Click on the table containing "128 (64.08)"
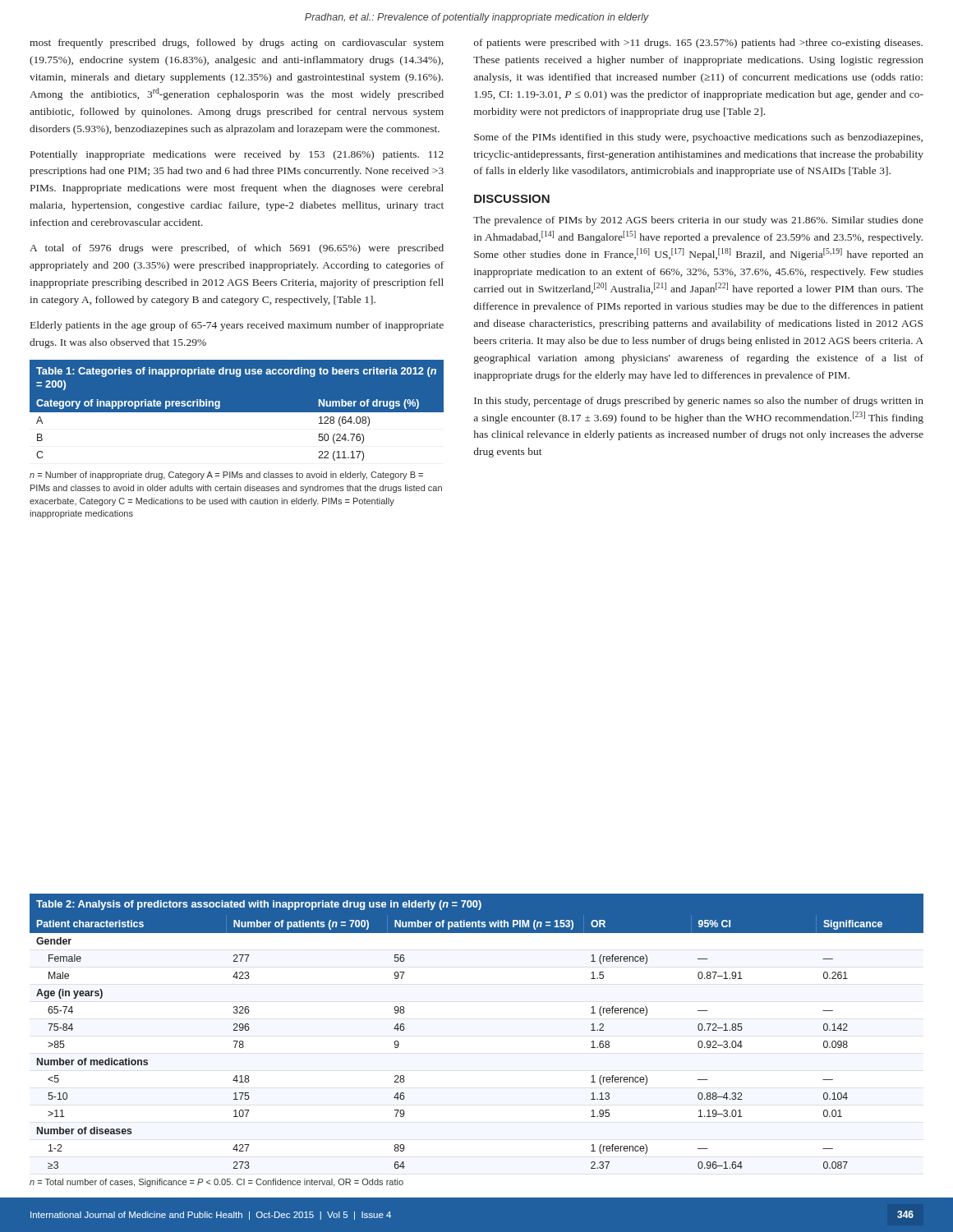 pos(237,412)
